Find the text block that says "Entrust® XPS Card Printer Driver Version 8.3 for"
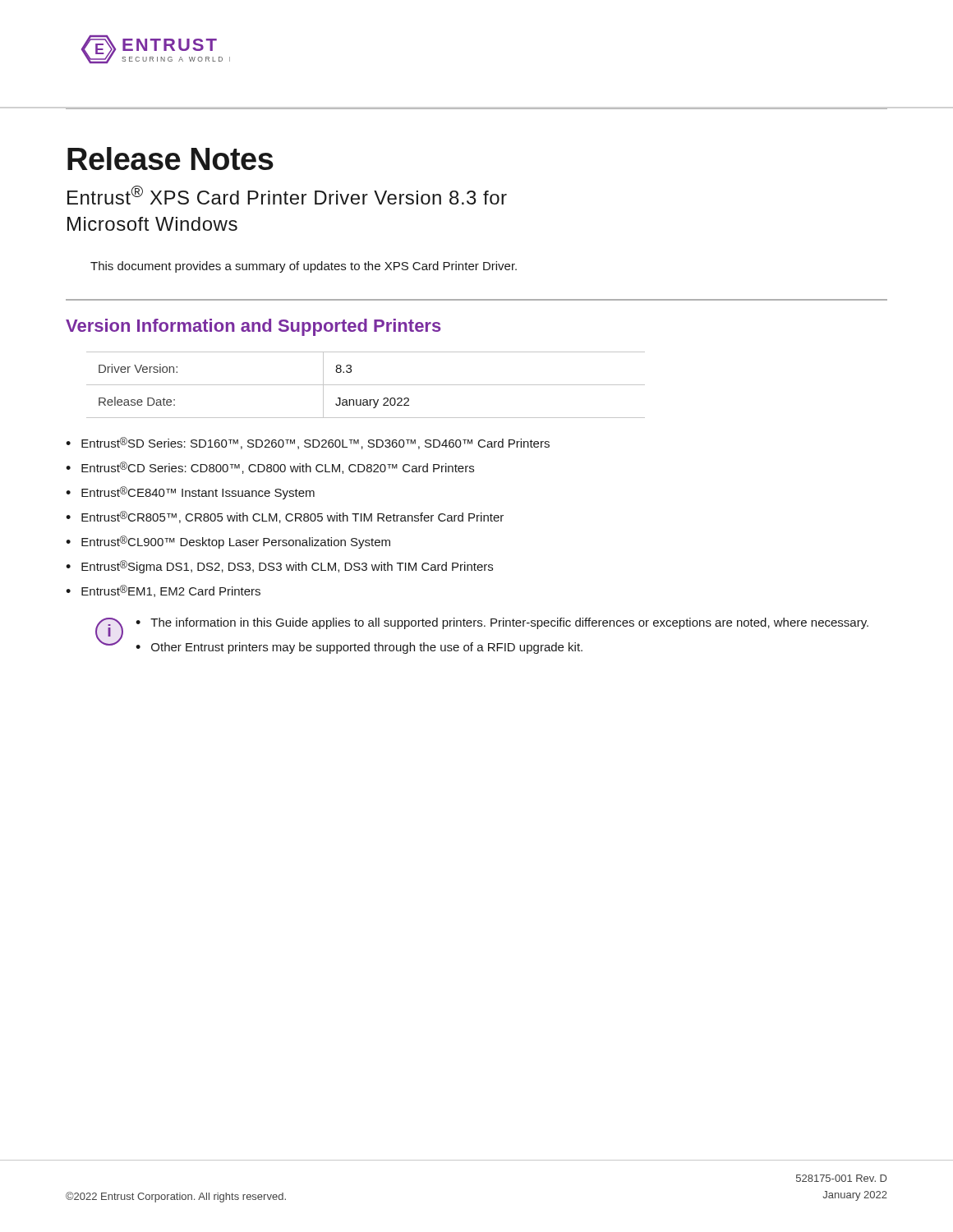This screenshot has height=1232, width=953. tap(476, 209)
